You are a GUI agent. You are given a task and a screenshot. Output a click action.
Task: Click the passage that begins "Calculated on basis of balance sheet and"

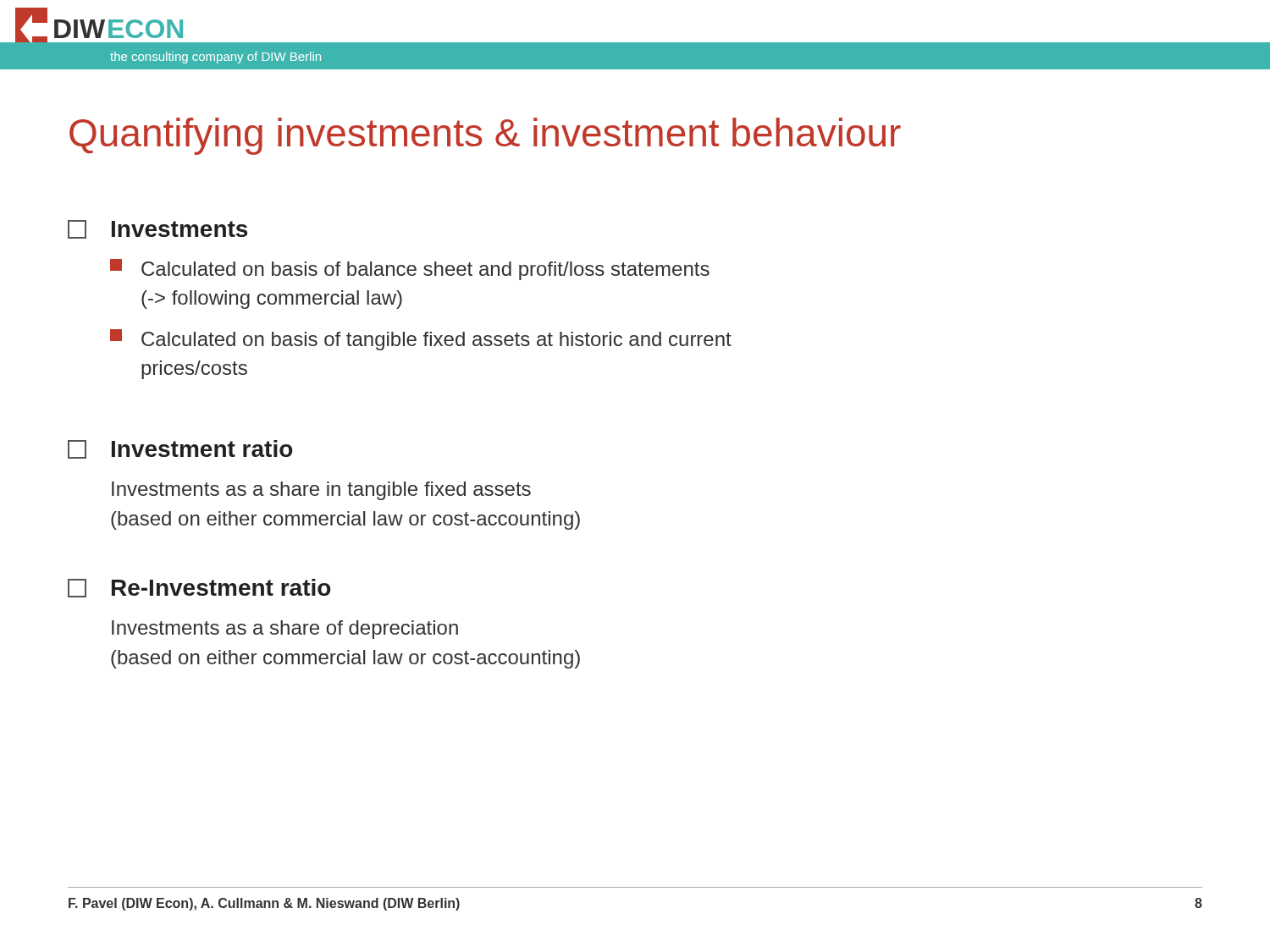coord(410,283)
